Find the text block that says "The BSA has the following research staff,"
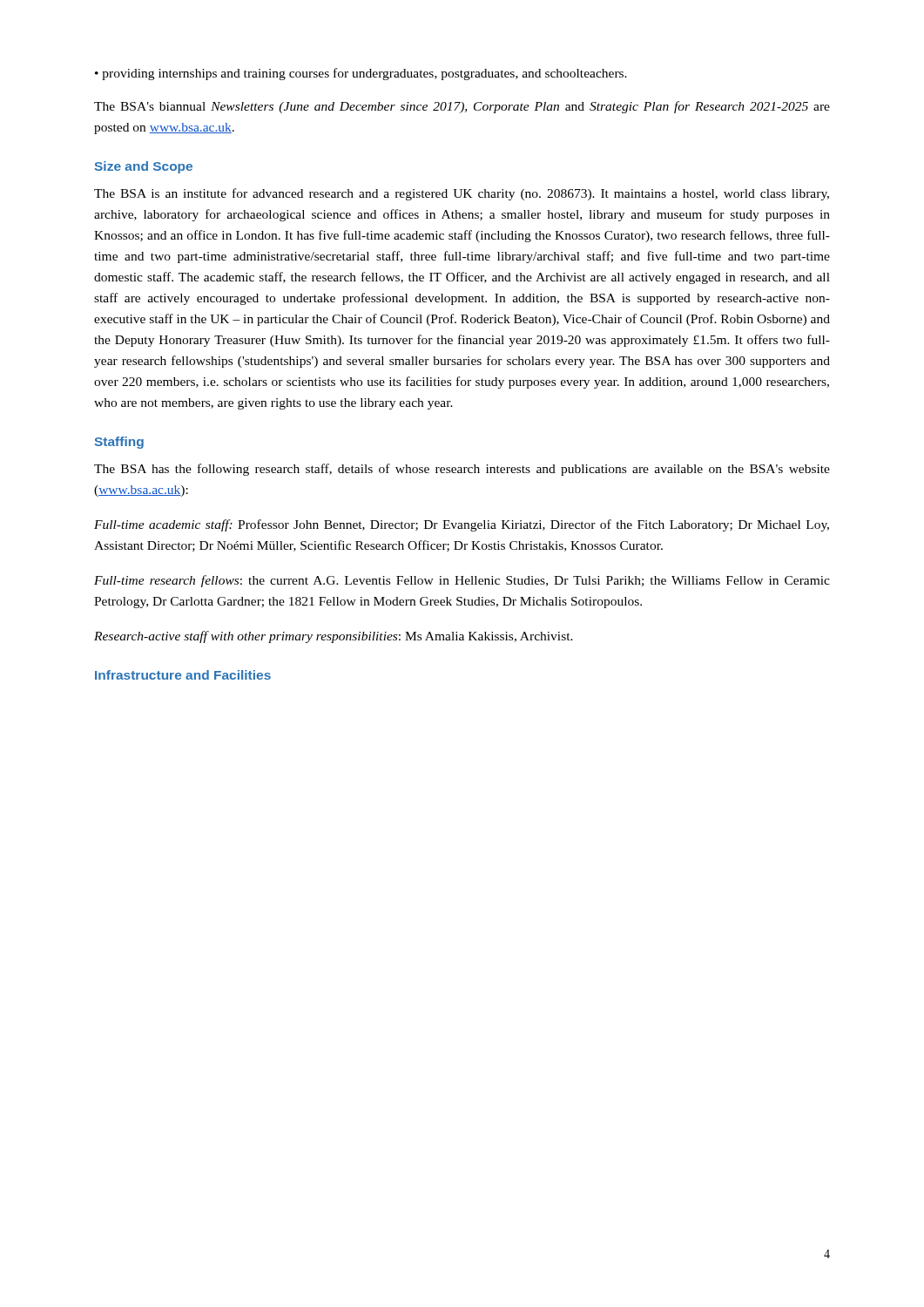924x1307 pixels. (462, 479)
